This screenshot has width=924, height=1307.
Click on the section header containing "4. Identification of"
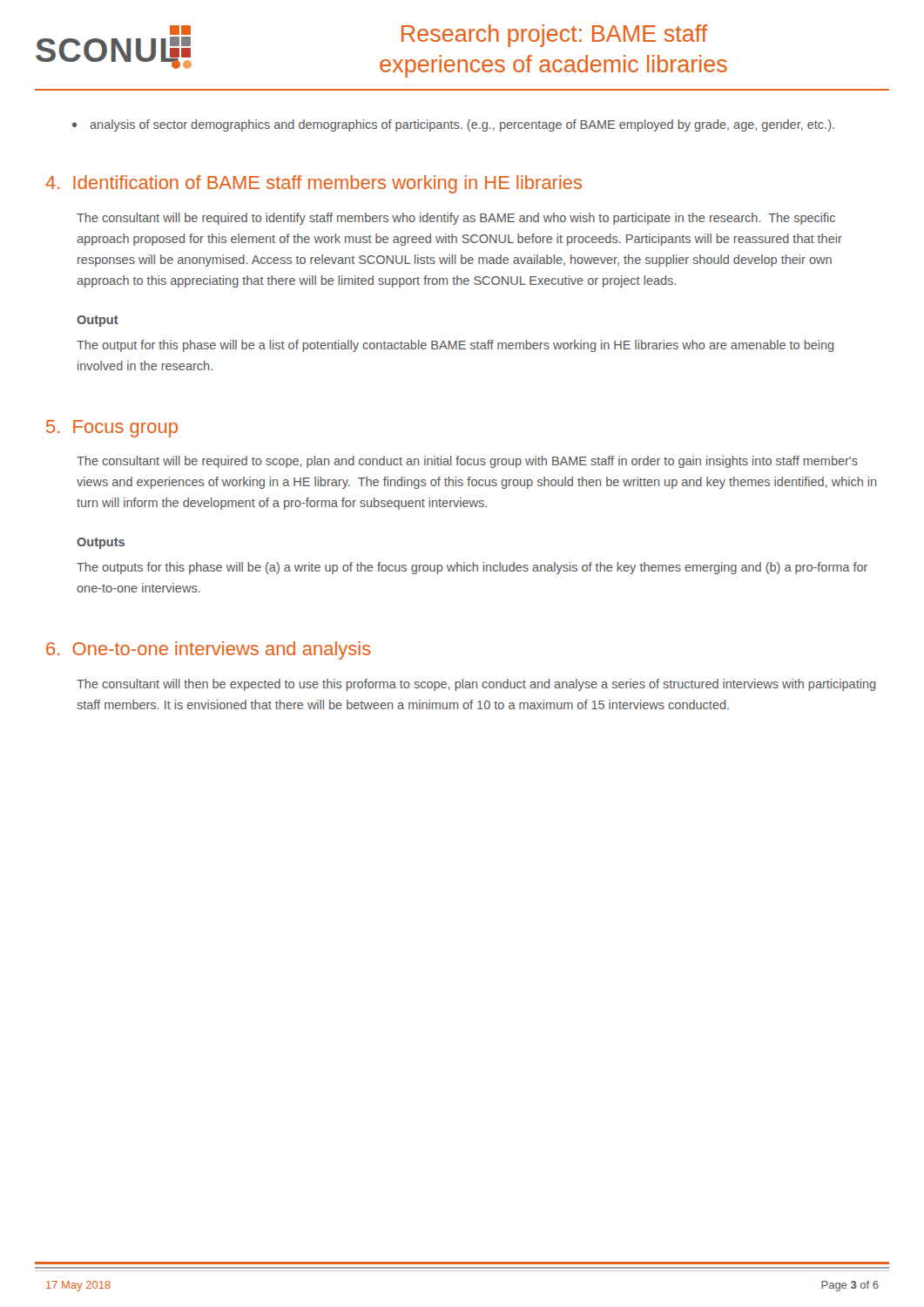pos(314,183)
